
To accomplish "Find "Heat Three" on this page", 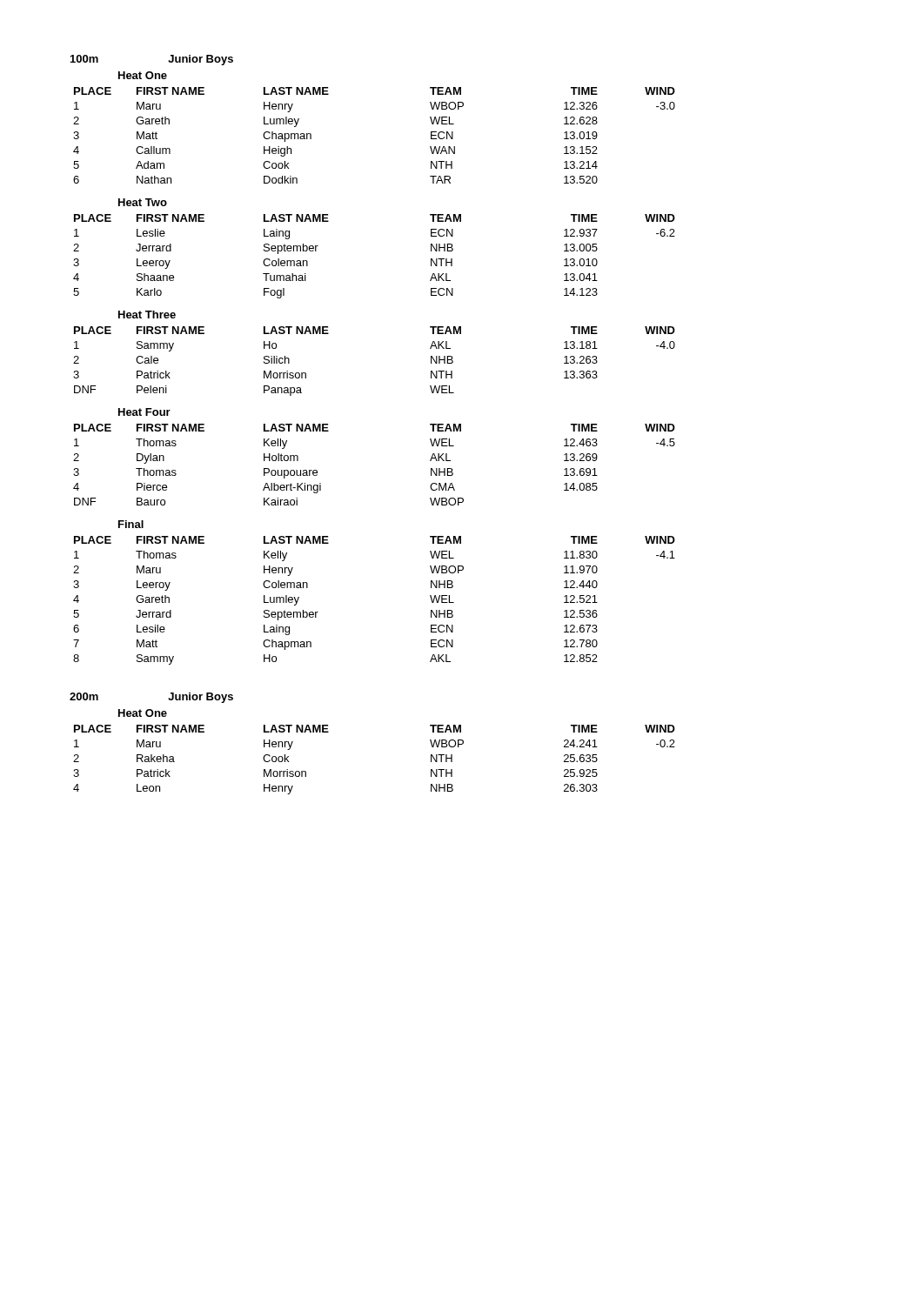I will pos(147,315).
